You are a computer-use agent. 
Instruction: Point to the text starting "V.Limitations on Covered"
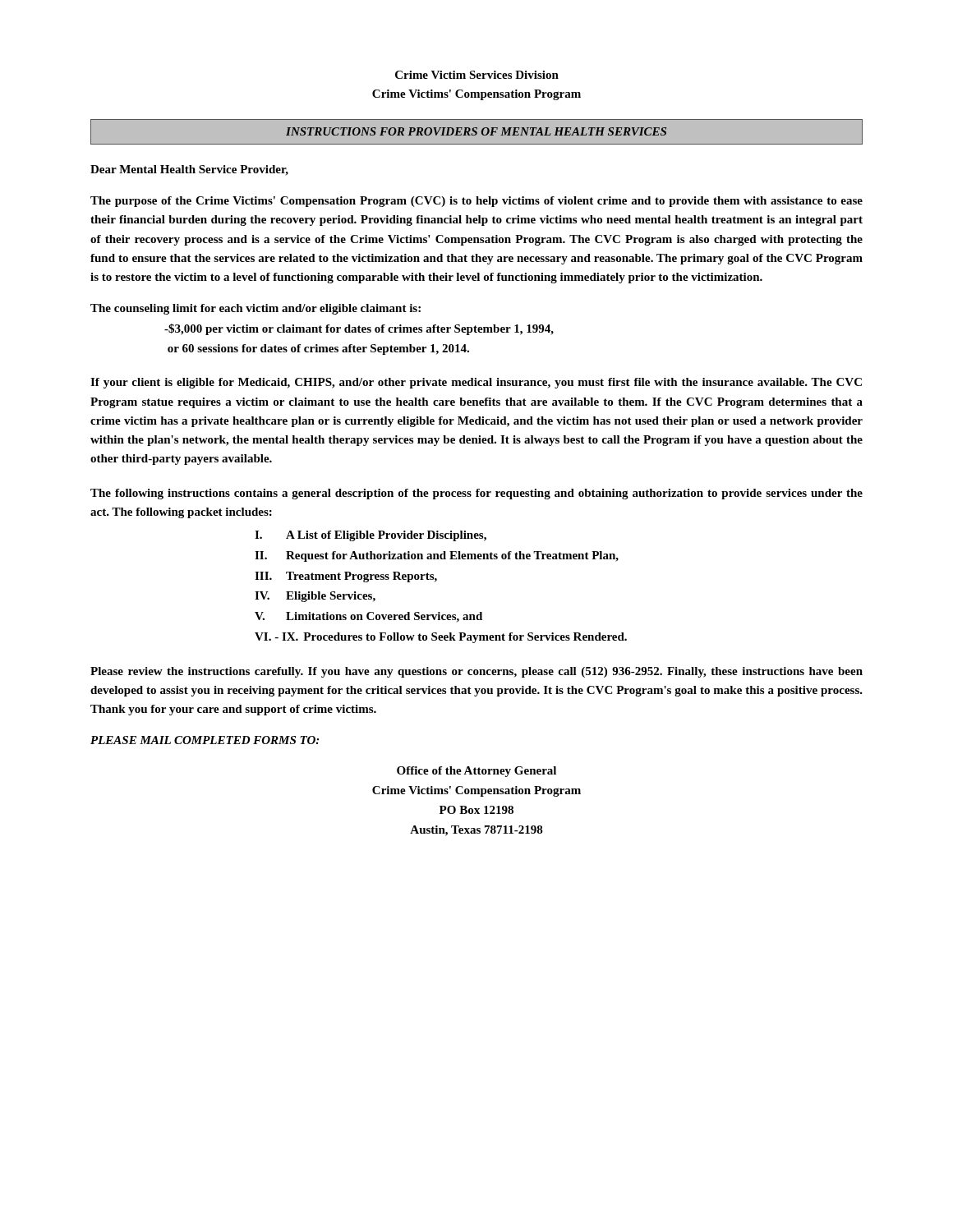(x=369, y=616)
